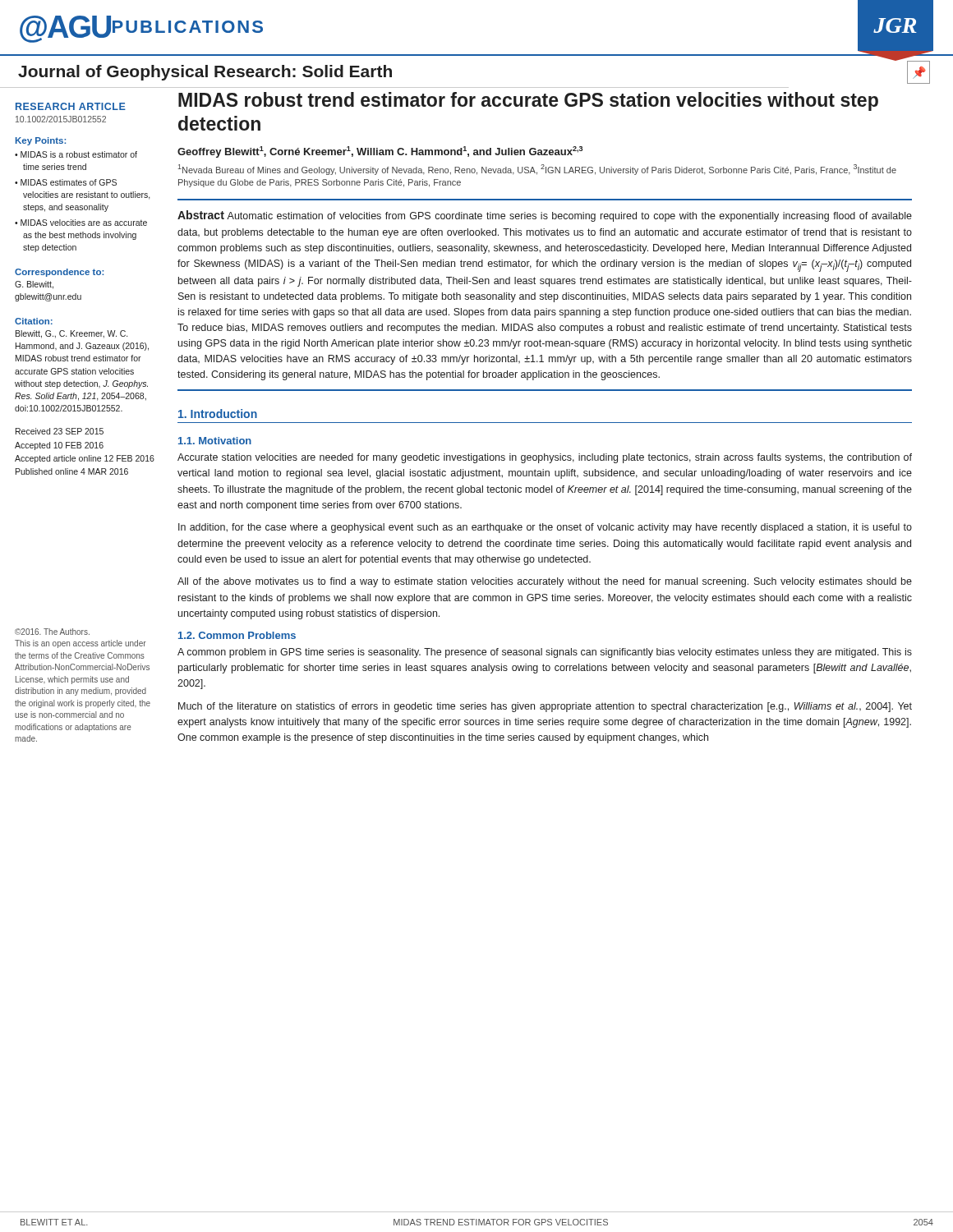953x1232 pixels.
Task: Navigate to the passage starting "1.1. Motivation"
Action: pyautogui.click(x=215, y=441)
